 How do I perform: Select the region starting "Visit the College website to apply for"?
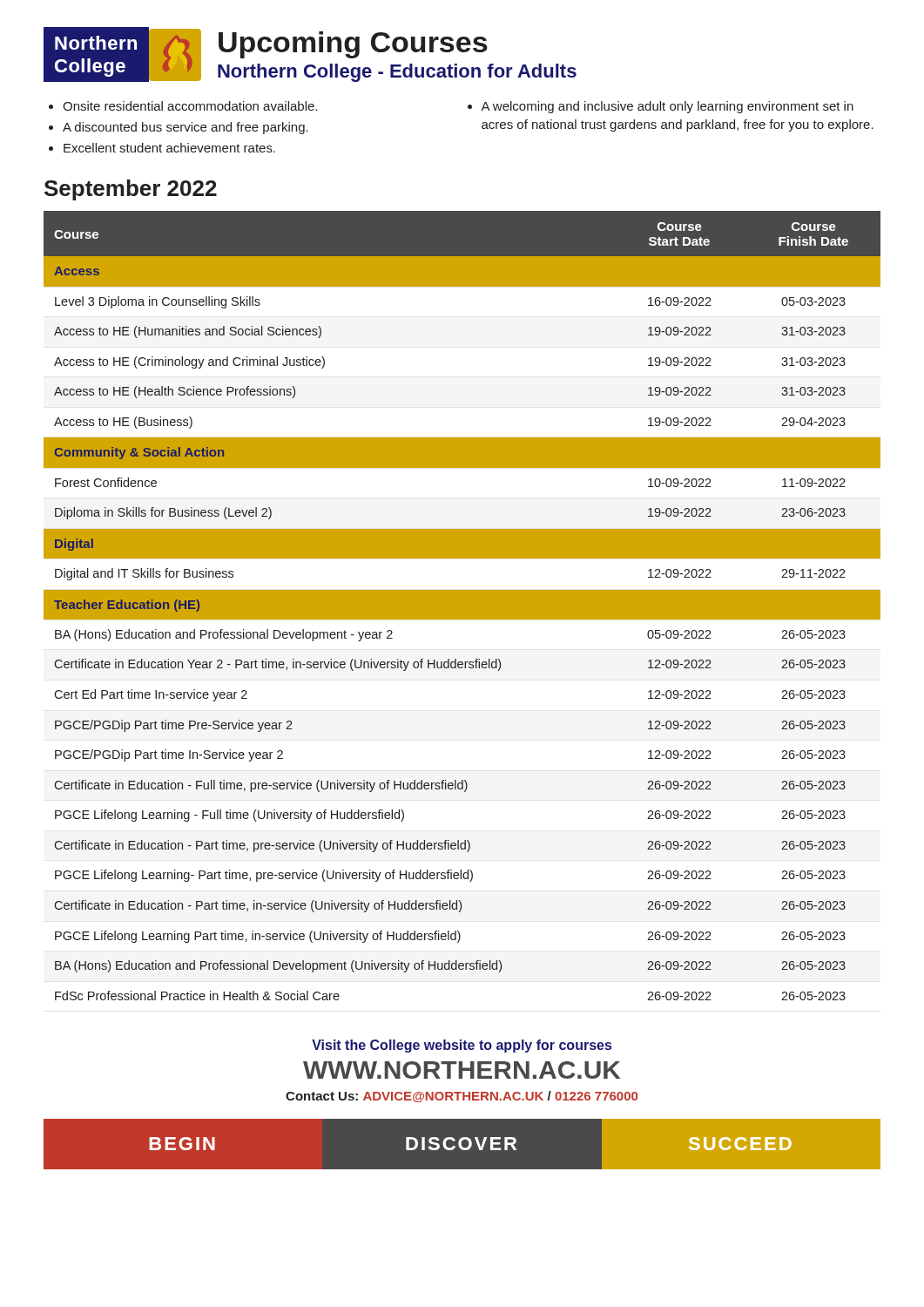point(462,1045)
